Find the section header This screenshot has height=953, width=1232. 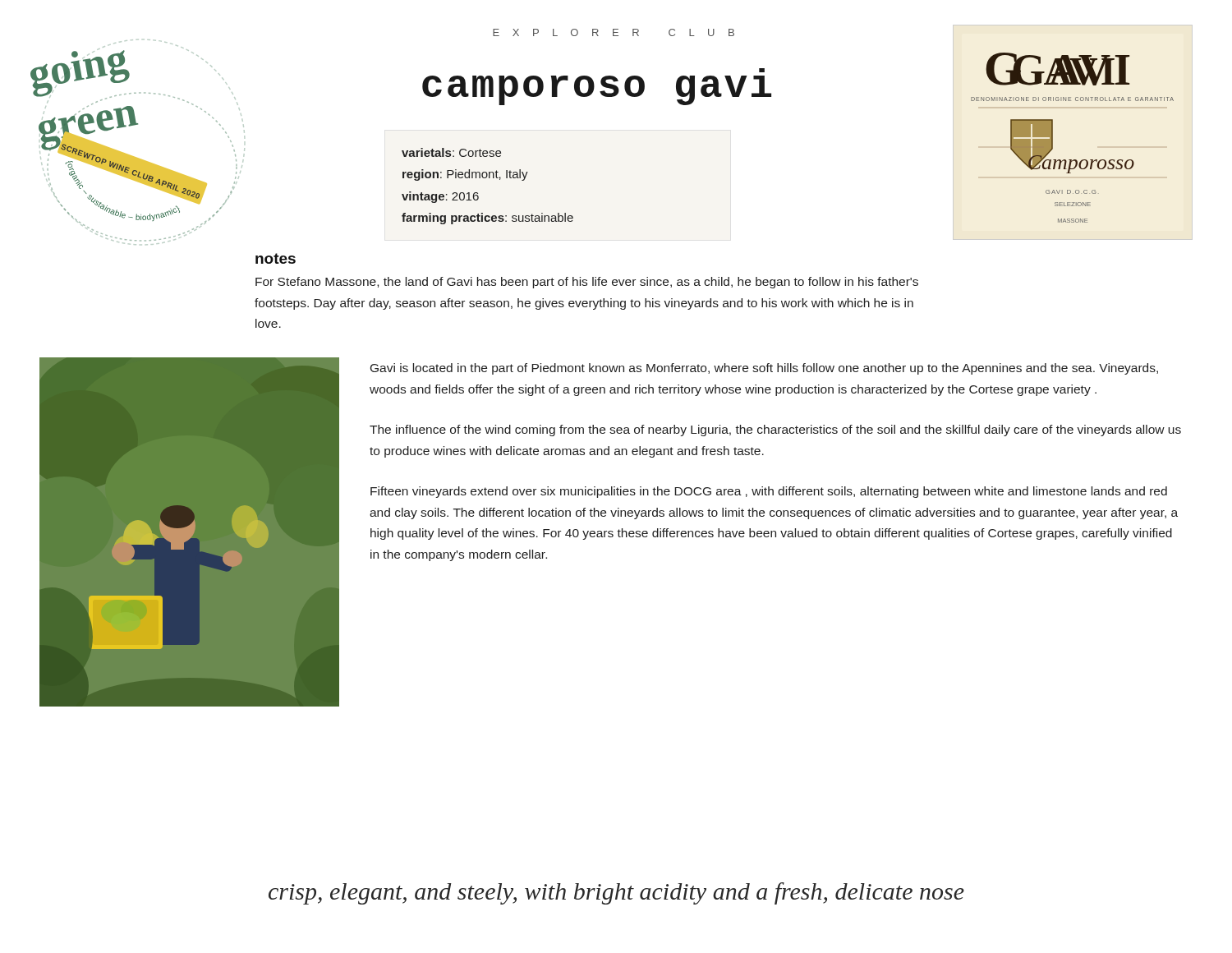click(275, 258)
